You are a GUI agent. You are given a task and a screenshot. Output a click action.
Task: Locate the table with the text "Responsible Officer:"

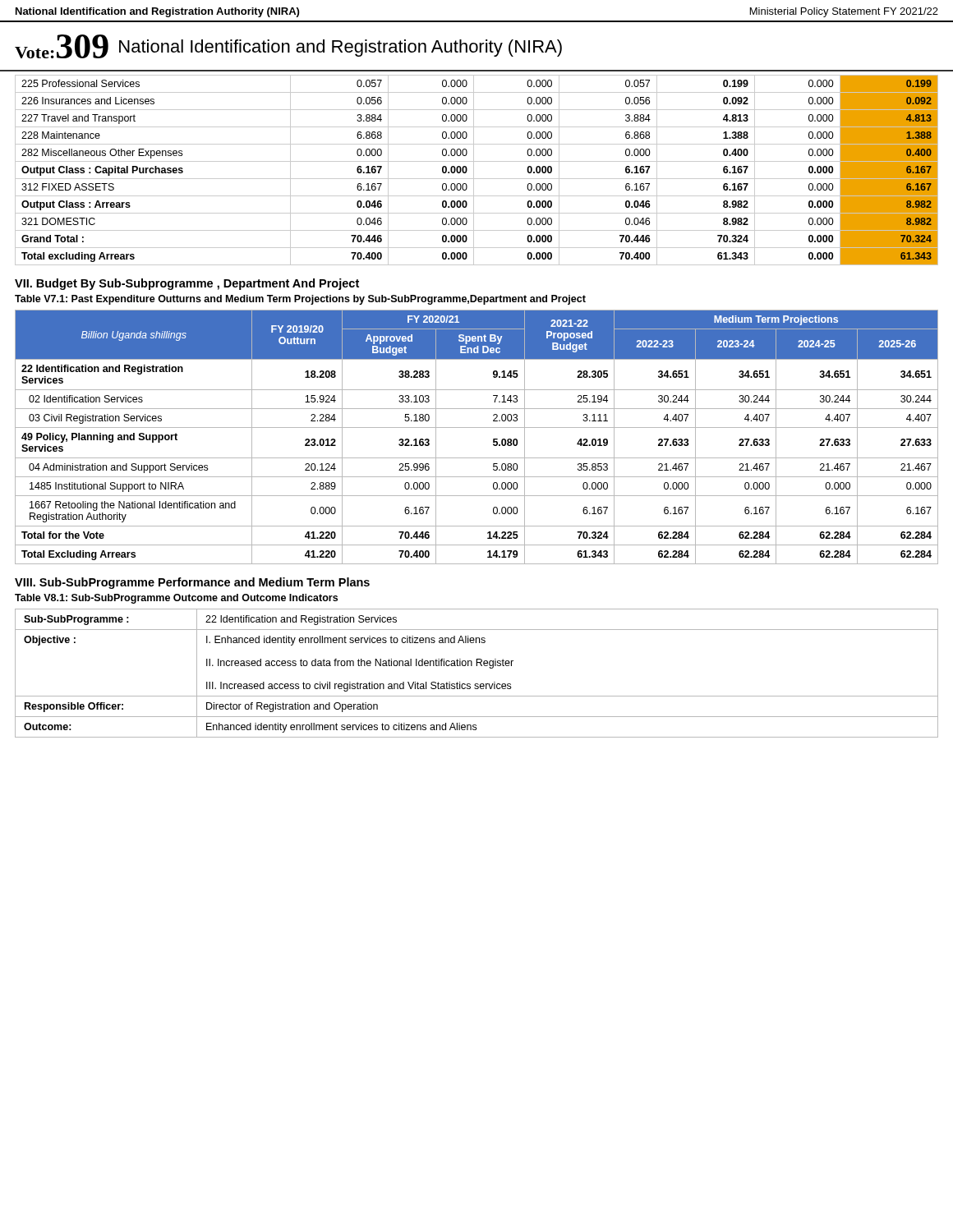(x=476, y=673)
